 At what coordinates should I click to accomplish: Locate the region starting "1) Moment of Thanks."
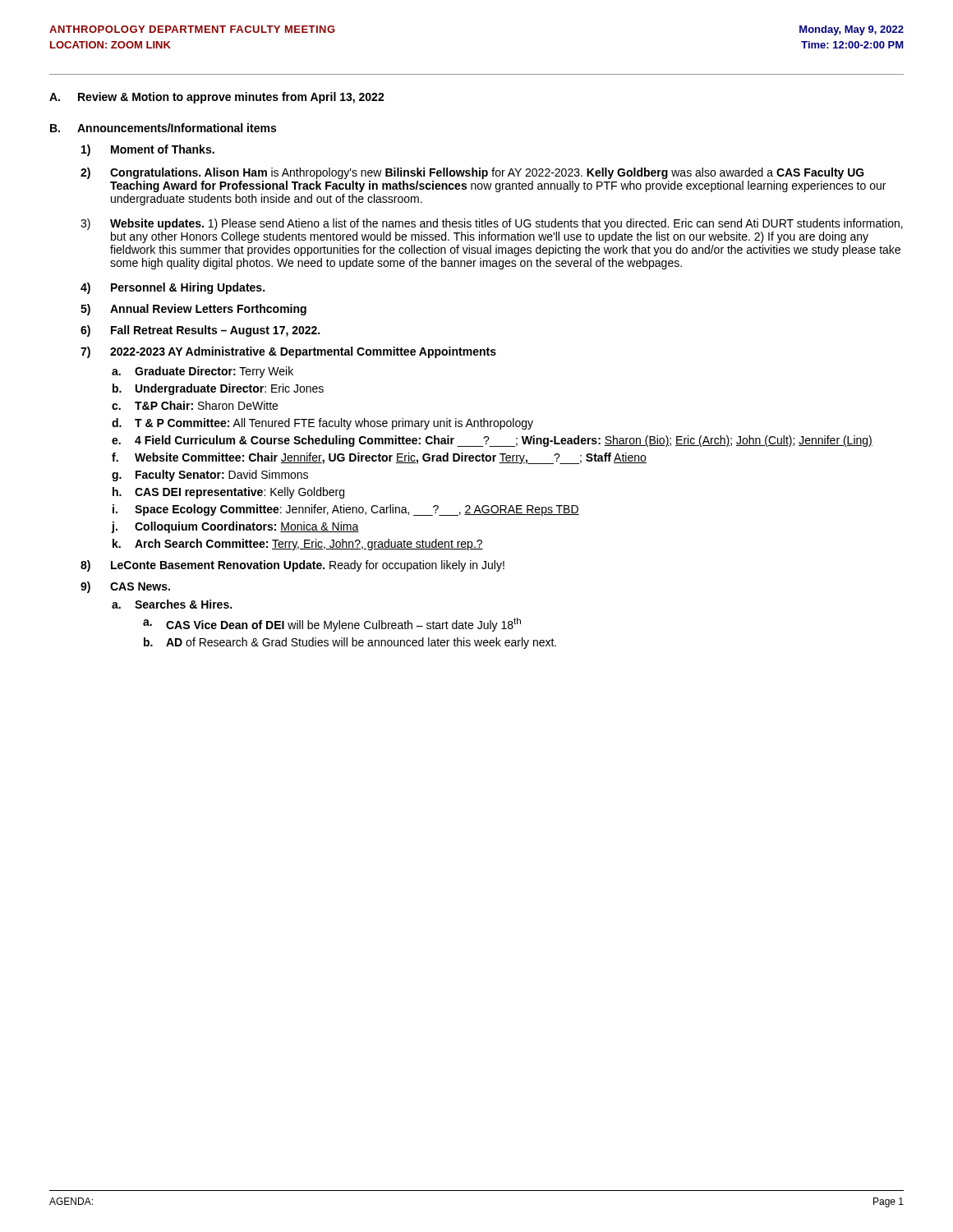tap(148, 150)
